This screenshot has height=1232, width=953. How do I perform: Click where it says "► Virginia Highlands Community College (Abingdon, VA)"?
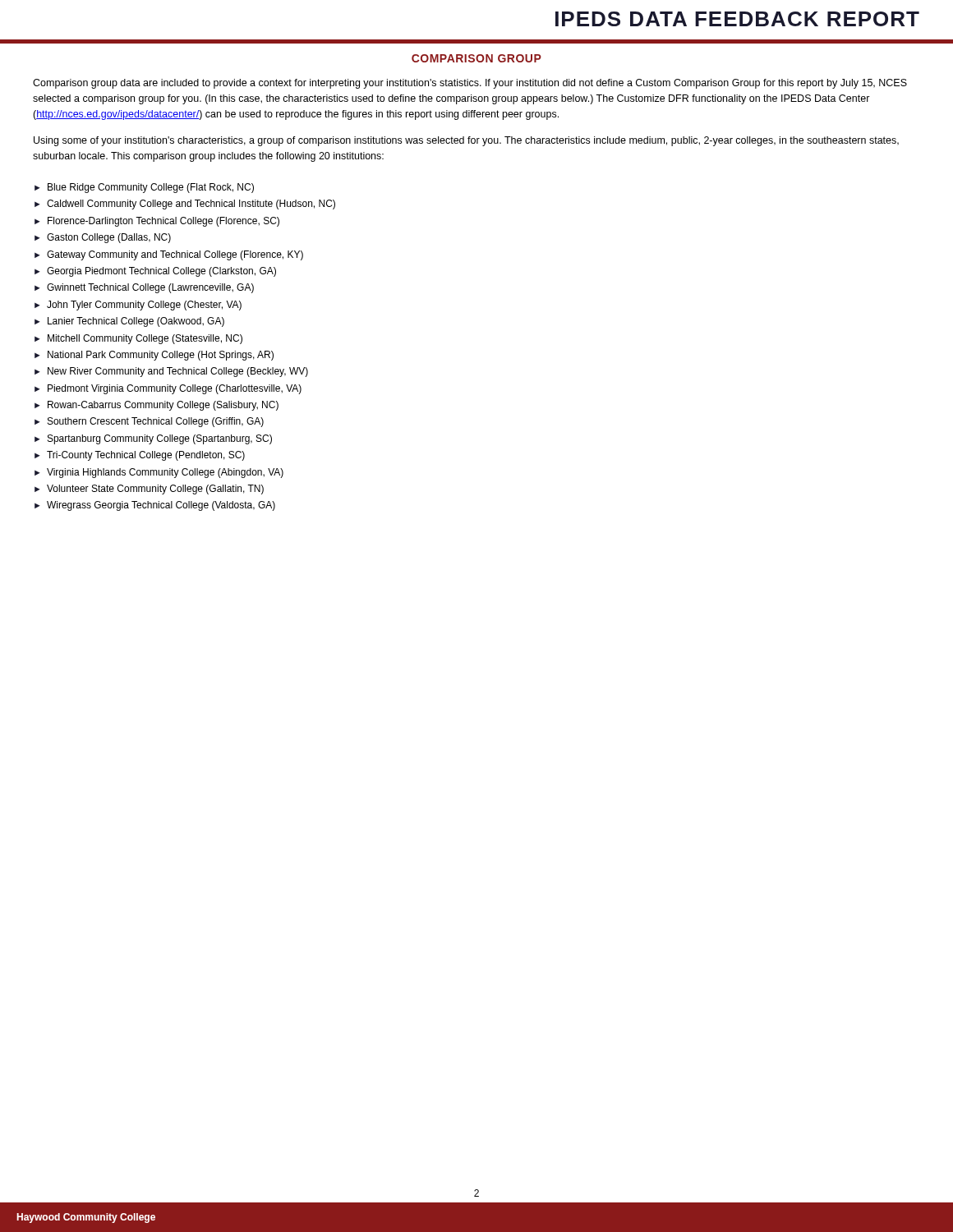coord(158,473)
